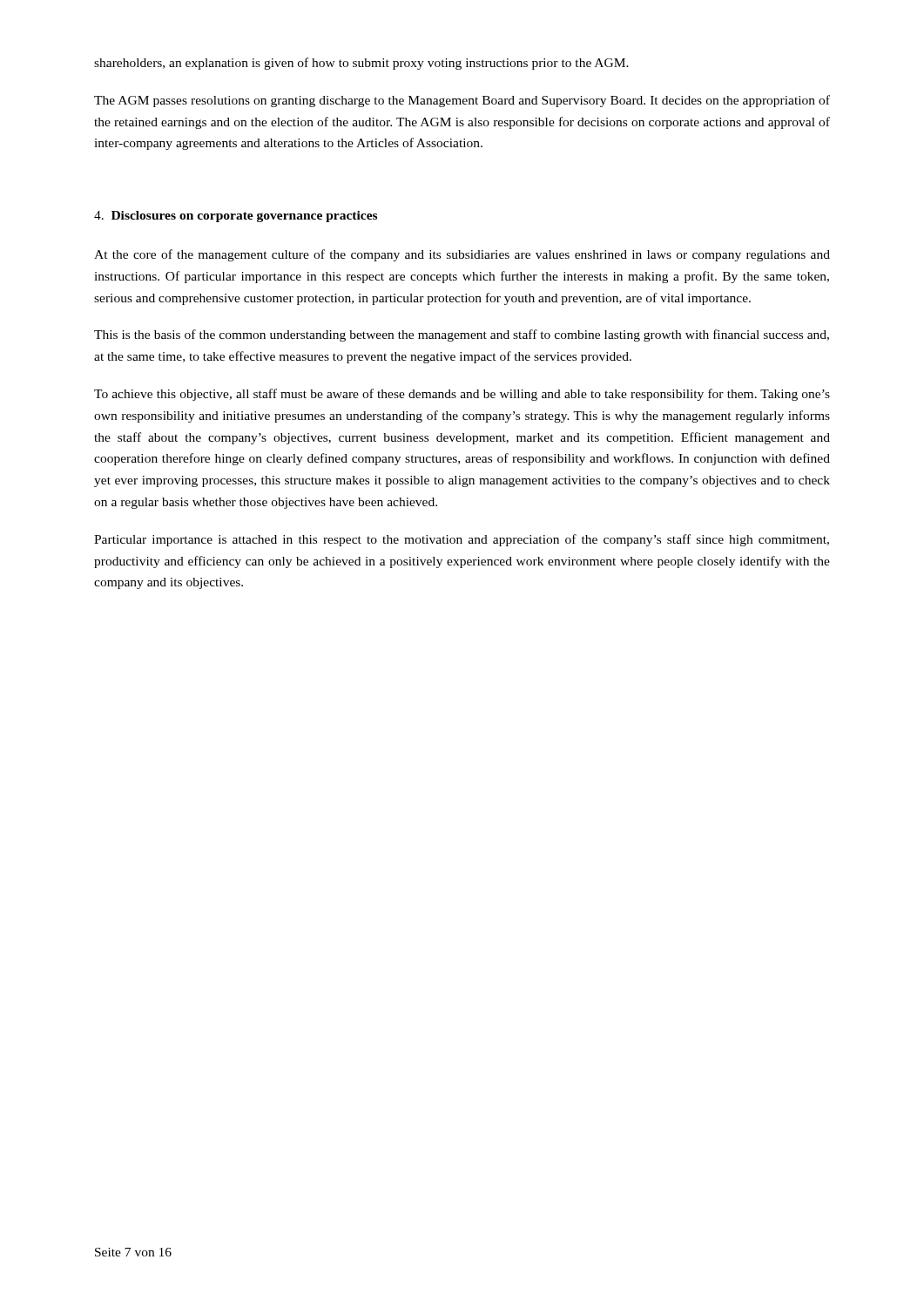This screenshot has height=1307, width=924.
Task: Locate the text block that says "At the core of"
Action: pyautogui.click(x=462, y=276)
